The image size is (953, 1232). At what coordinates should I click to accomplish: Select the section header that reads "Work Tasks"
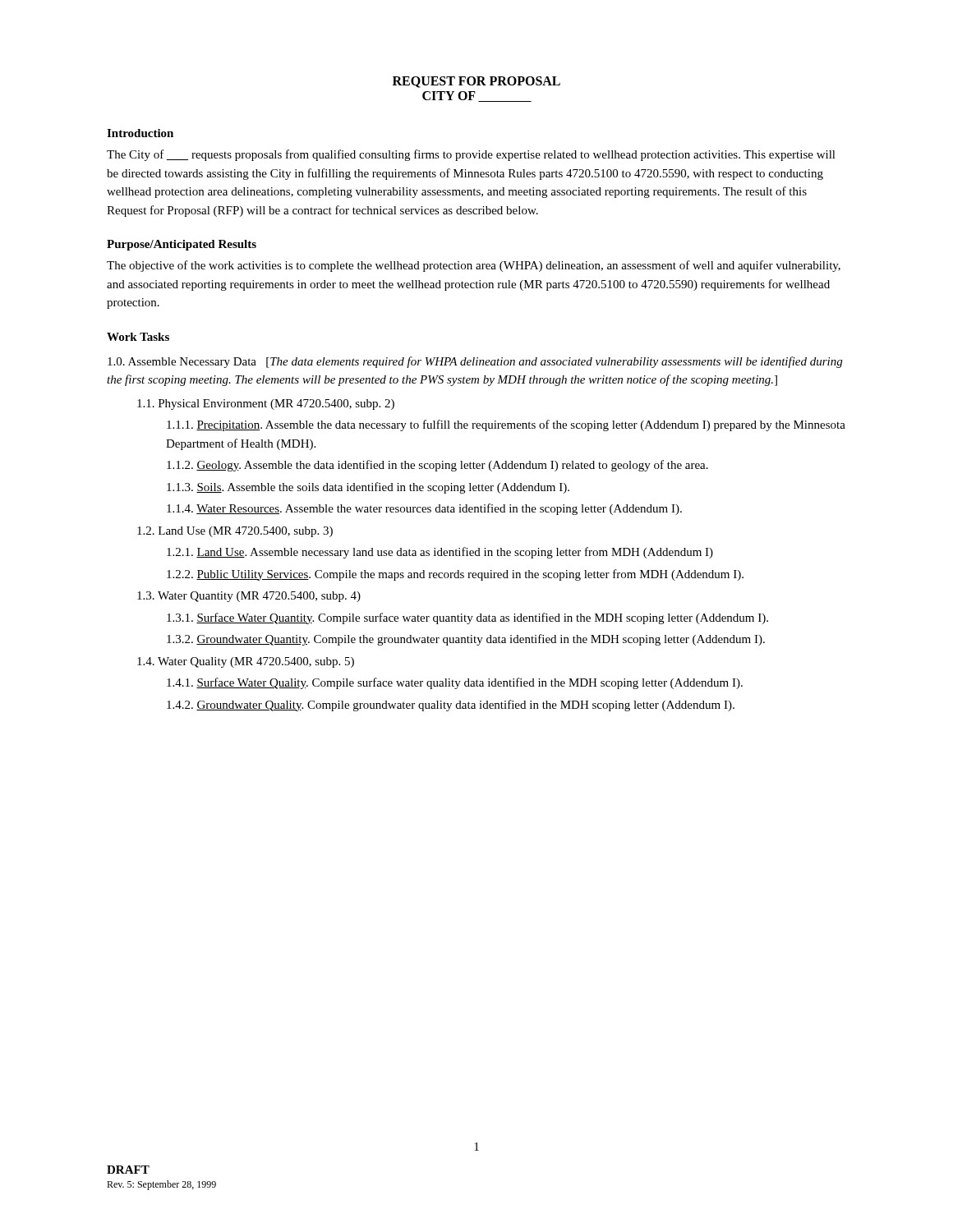click(138, 336)
